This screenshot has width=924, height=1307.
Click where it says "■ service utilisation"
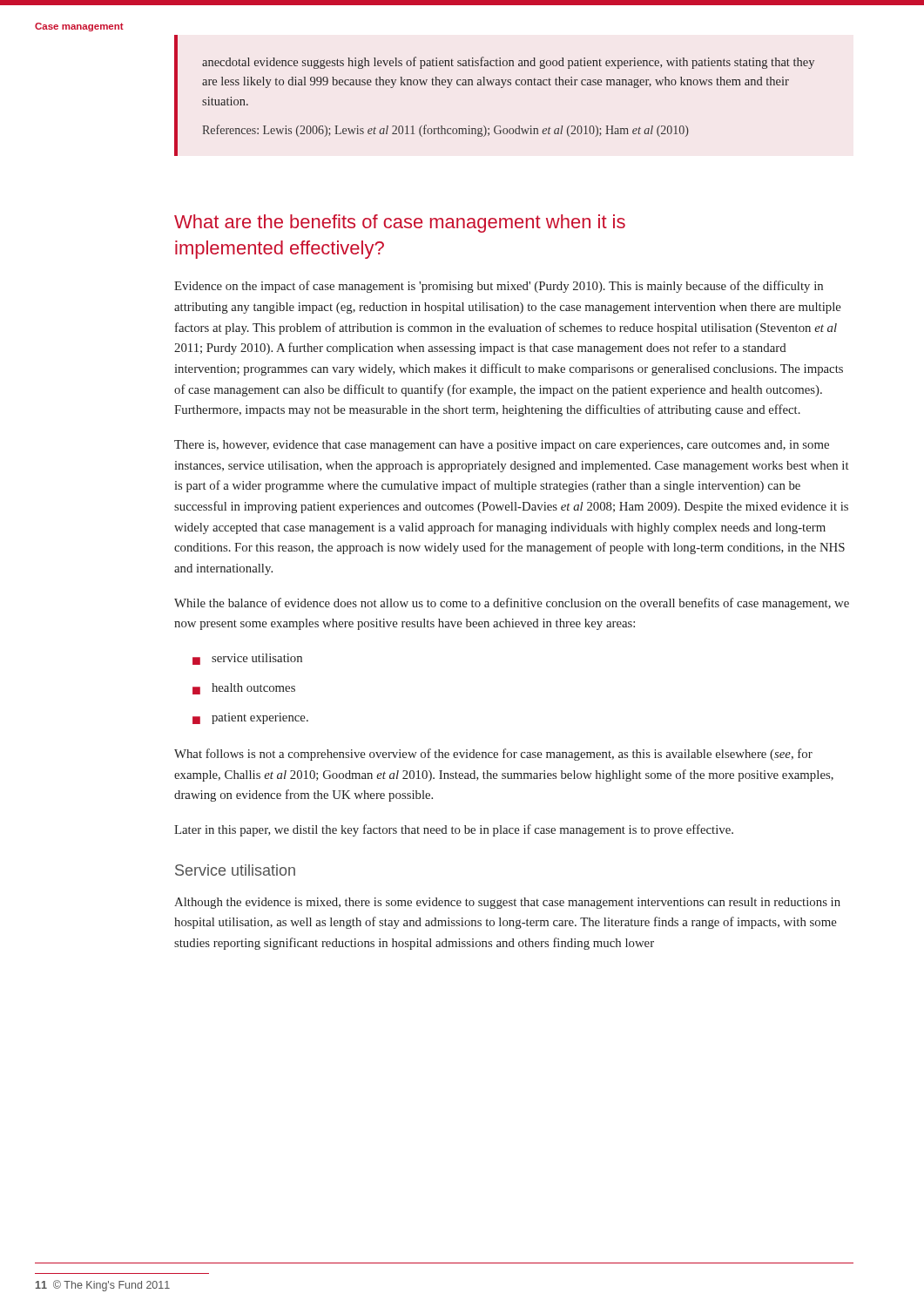(247, 661)
